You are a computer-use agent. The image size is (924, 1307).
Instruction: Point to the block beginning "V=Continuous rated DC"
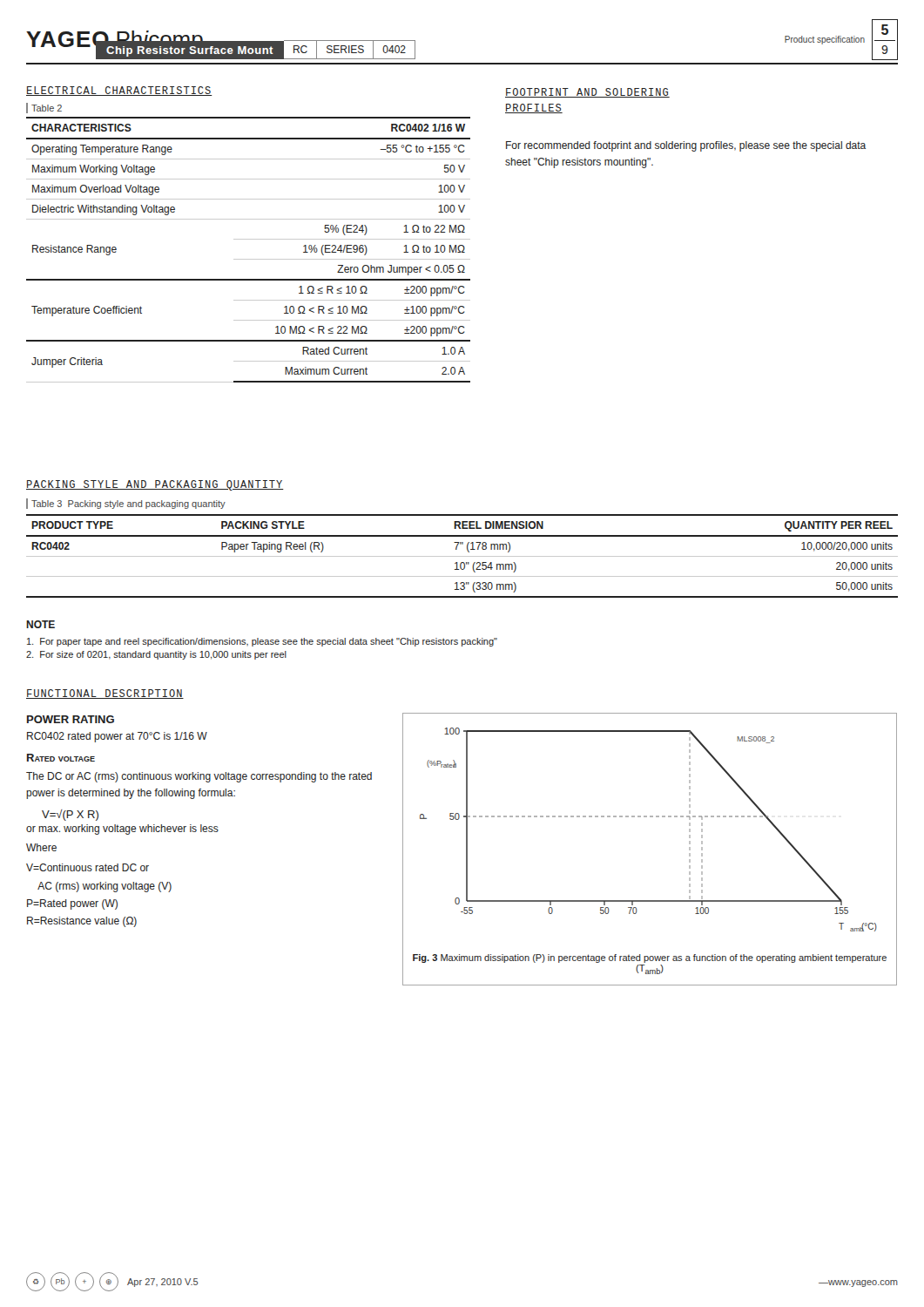pos(99,895)
